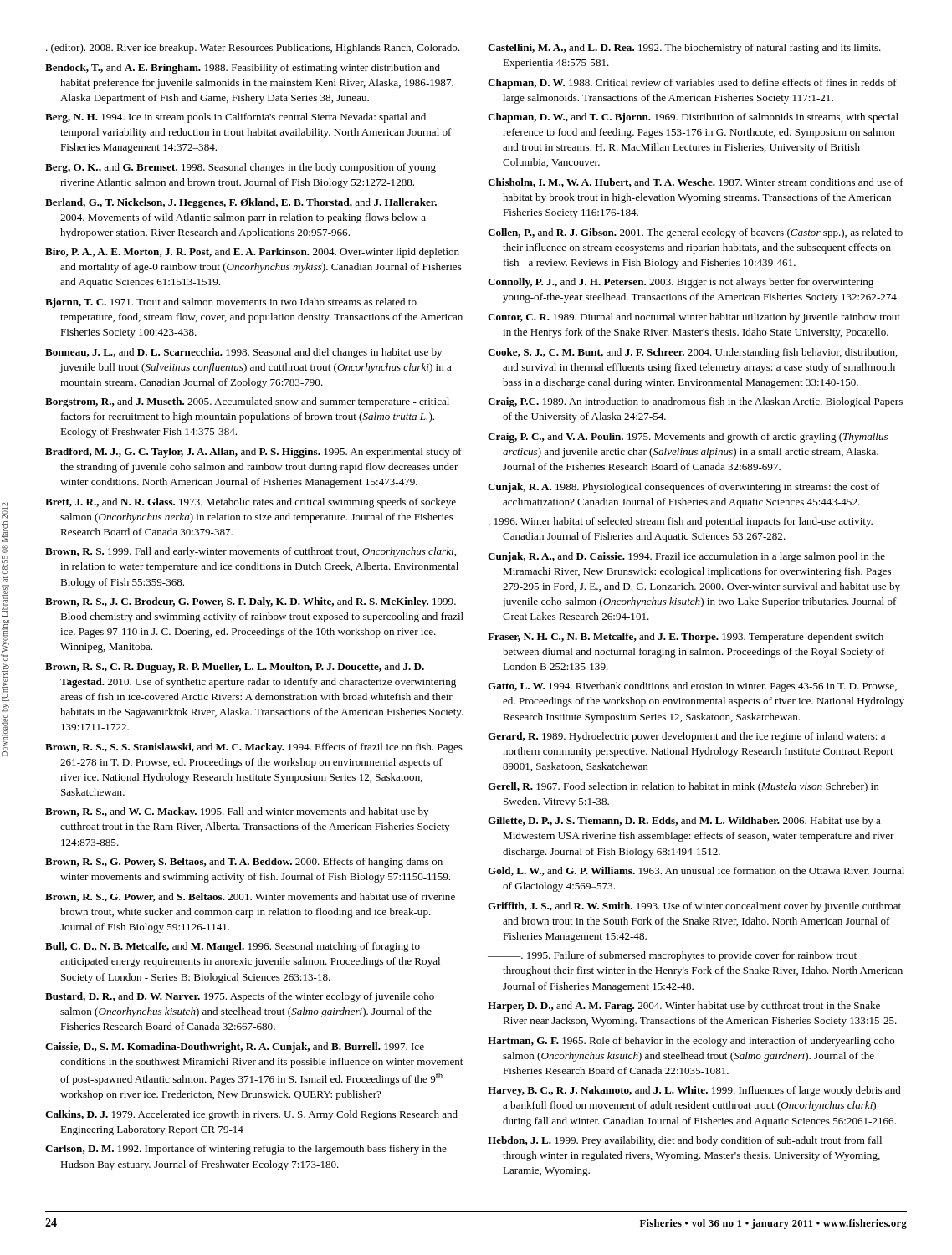Click on the text block starting "Bull, C. D., N. B. Metcalfe, and"

[x=243, y=961]
